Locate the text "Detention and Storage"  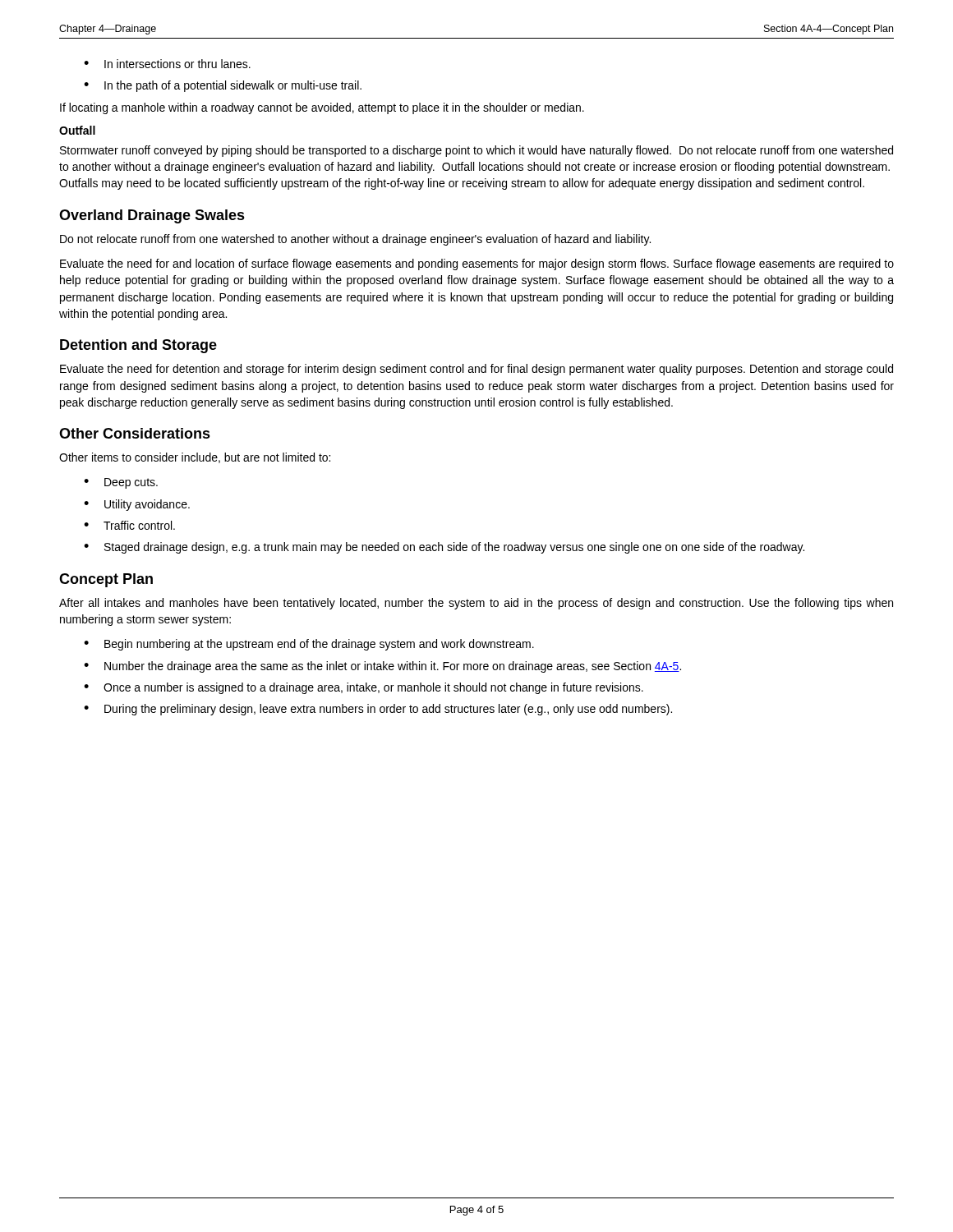click(x=138, y=345)
